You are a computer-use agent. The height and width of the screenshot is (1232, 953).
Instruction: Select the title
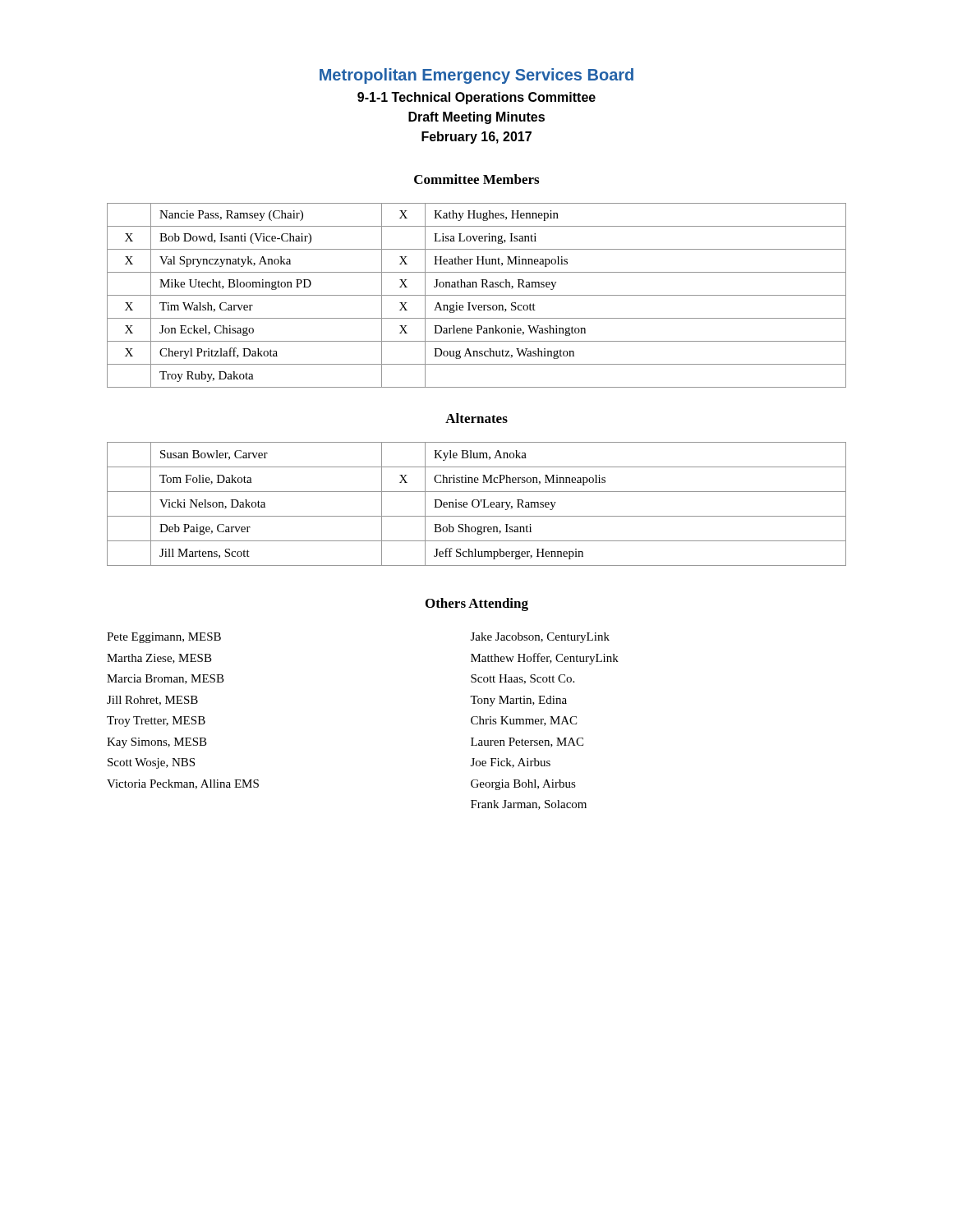click(476, 106)
